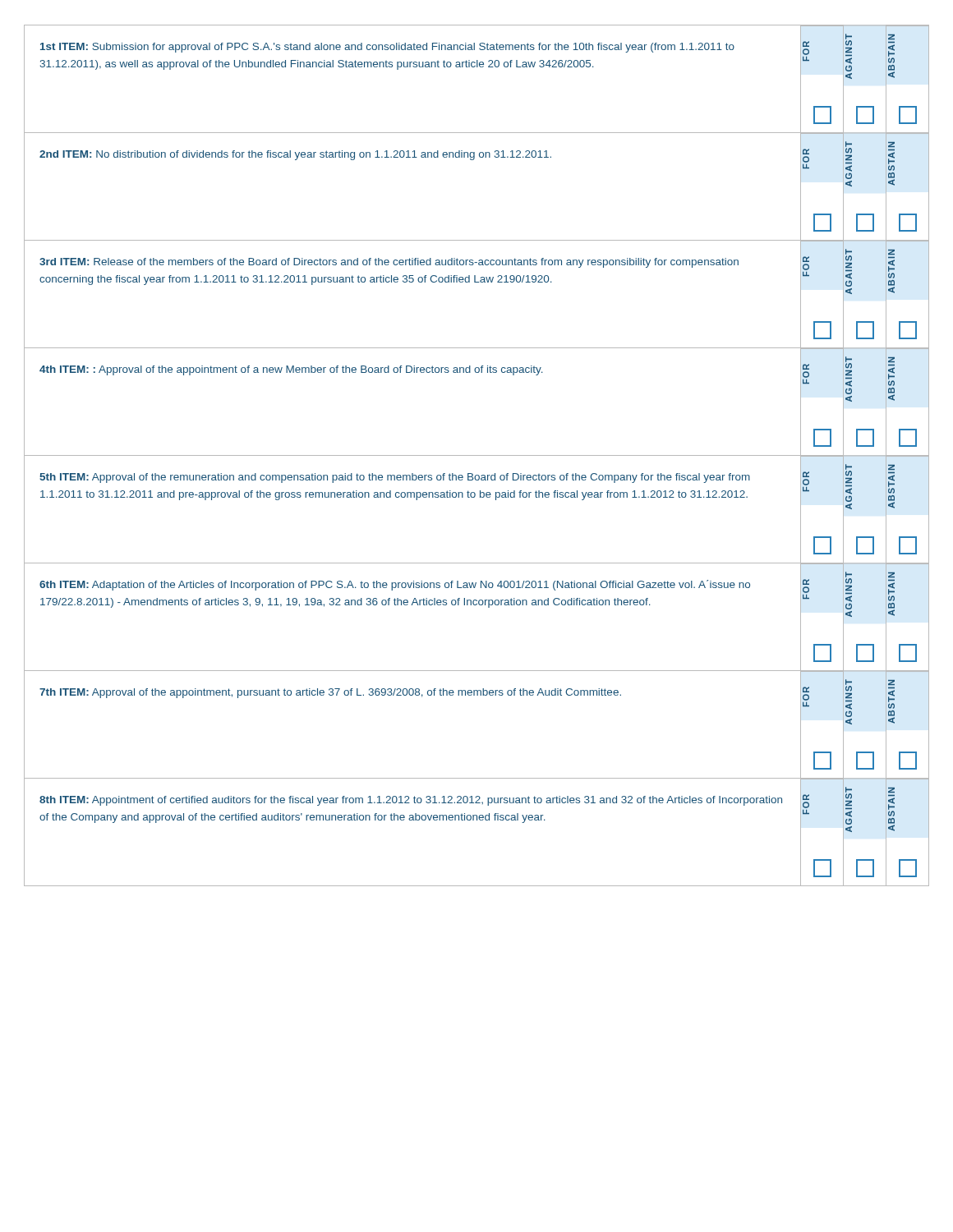Find the list item that reads "5th ITEM: Approval"
This screenshot has height=1232, width=953.
click(395, 485)
